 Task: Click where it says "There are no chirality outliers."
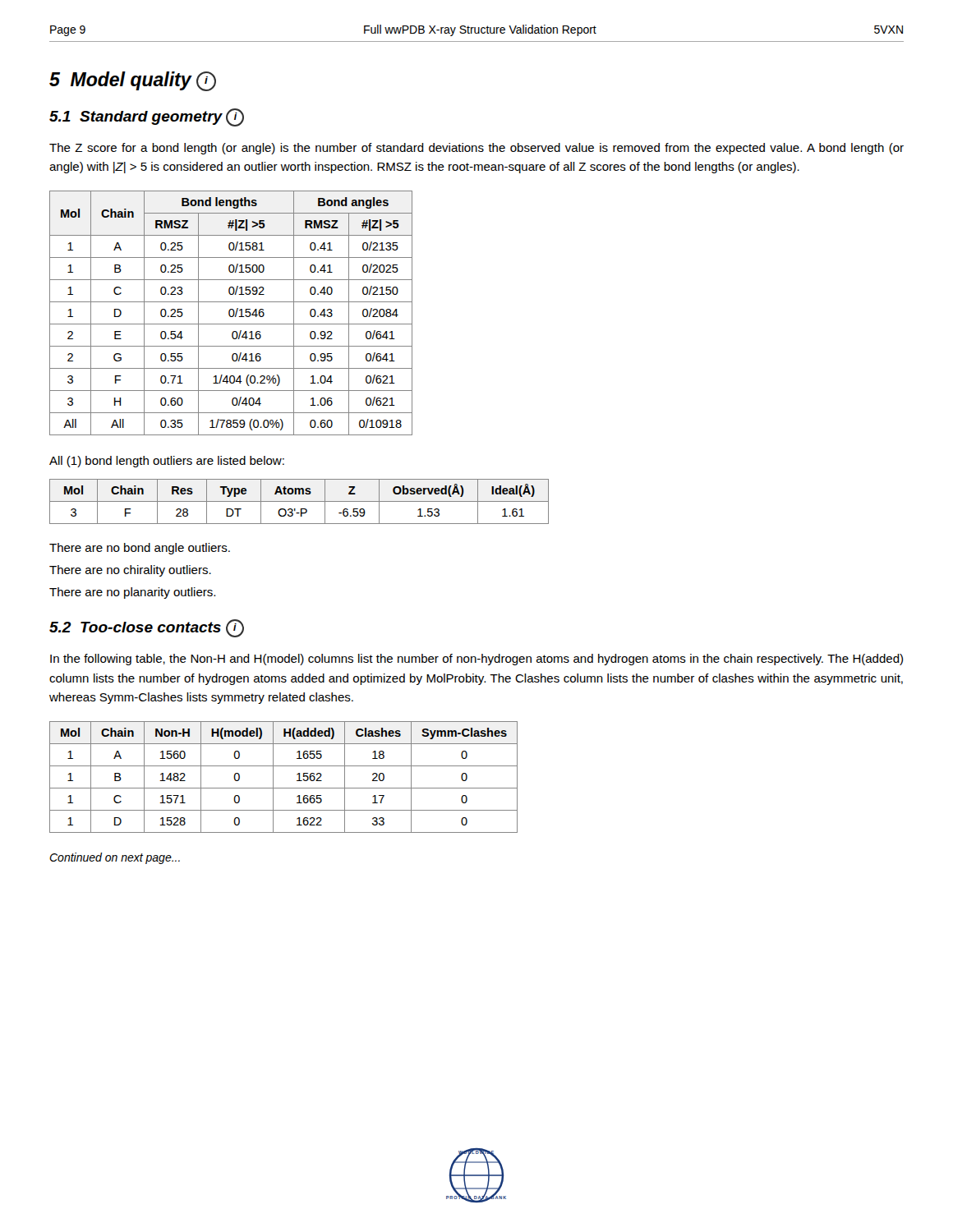(130, 570)
